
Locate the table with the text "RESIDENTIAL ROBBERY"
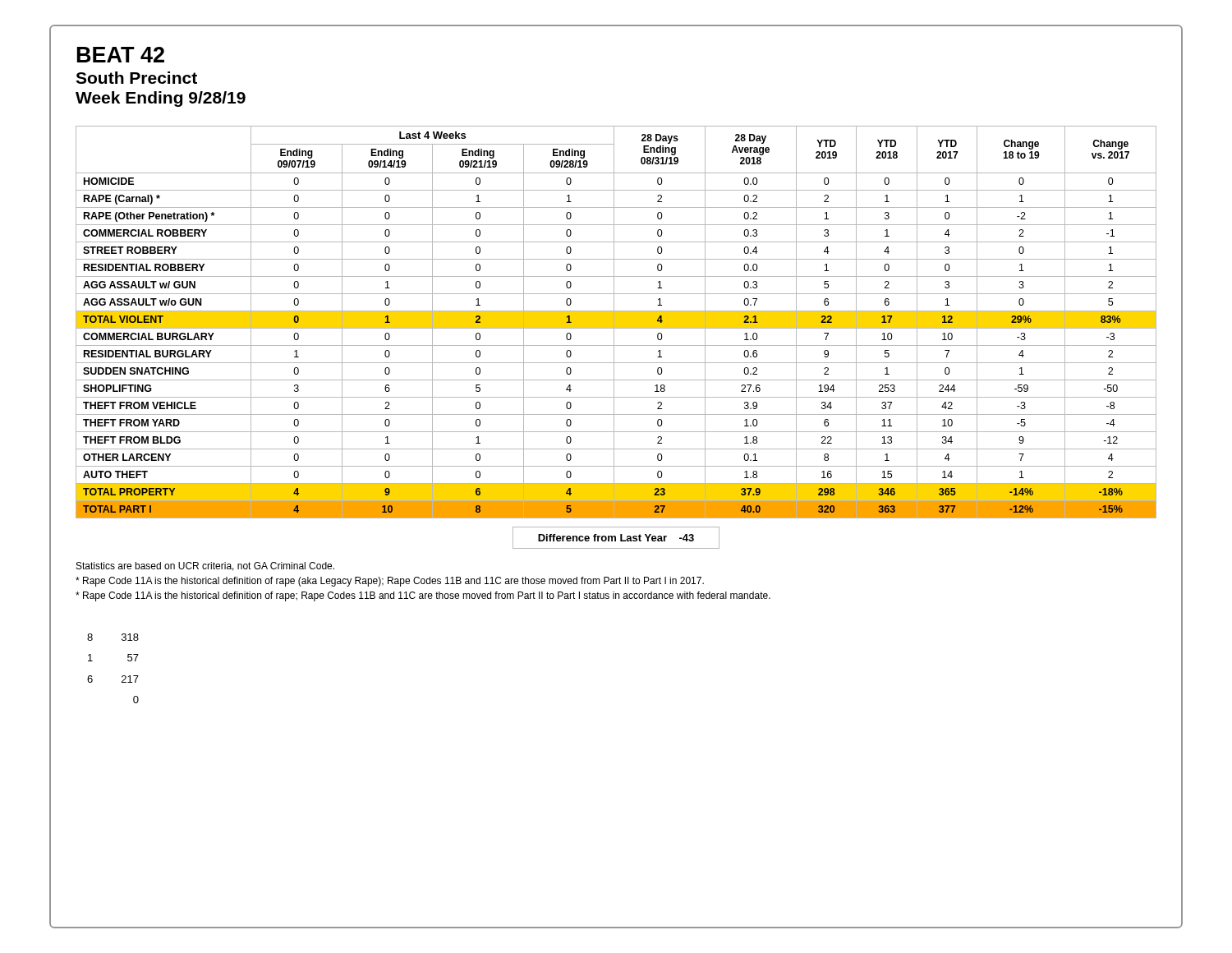pos(616,322)
